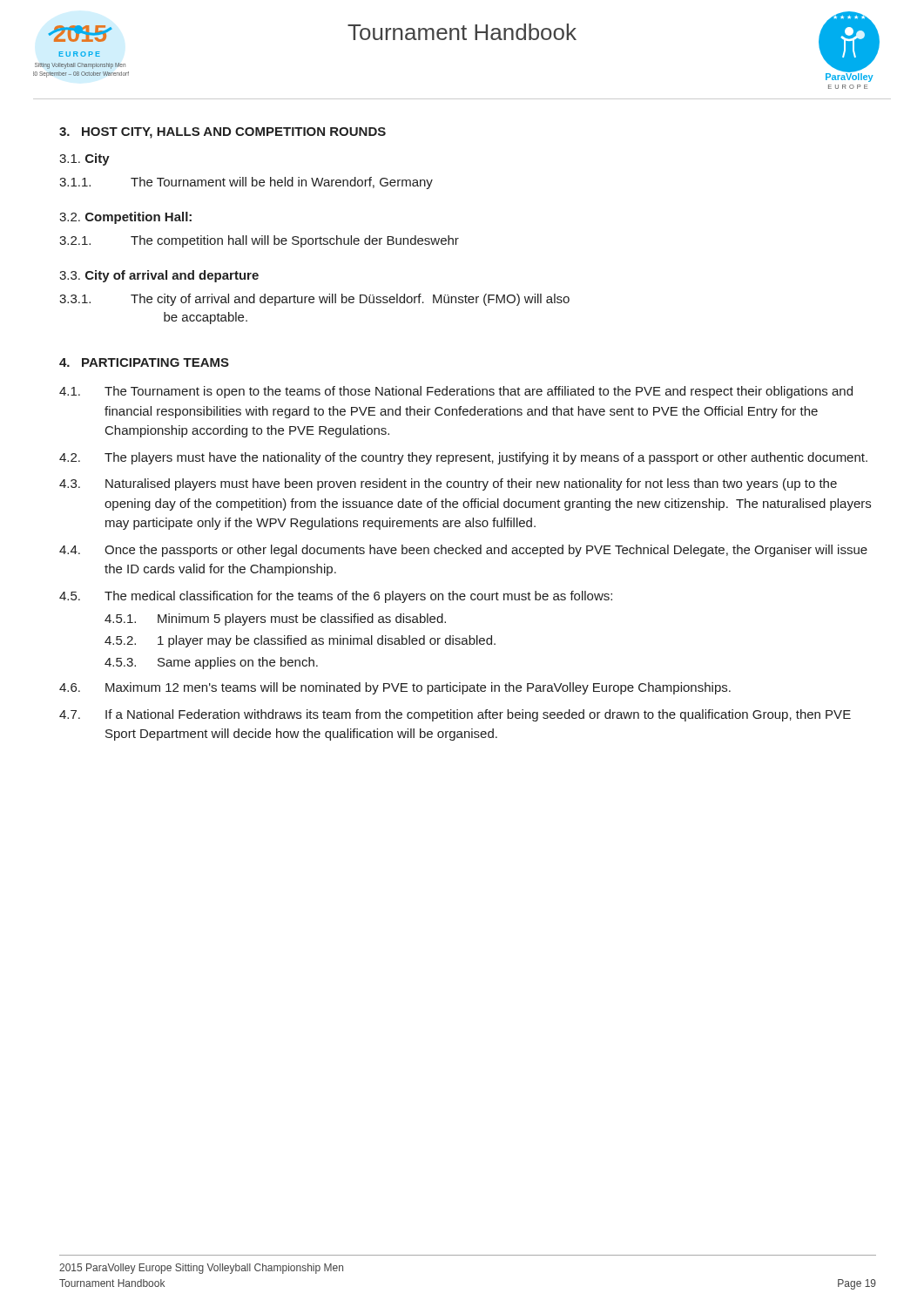
Task: Select the list item that says "3.2.1. The competition hall will be Sportschule"
Action: (259, 240)
